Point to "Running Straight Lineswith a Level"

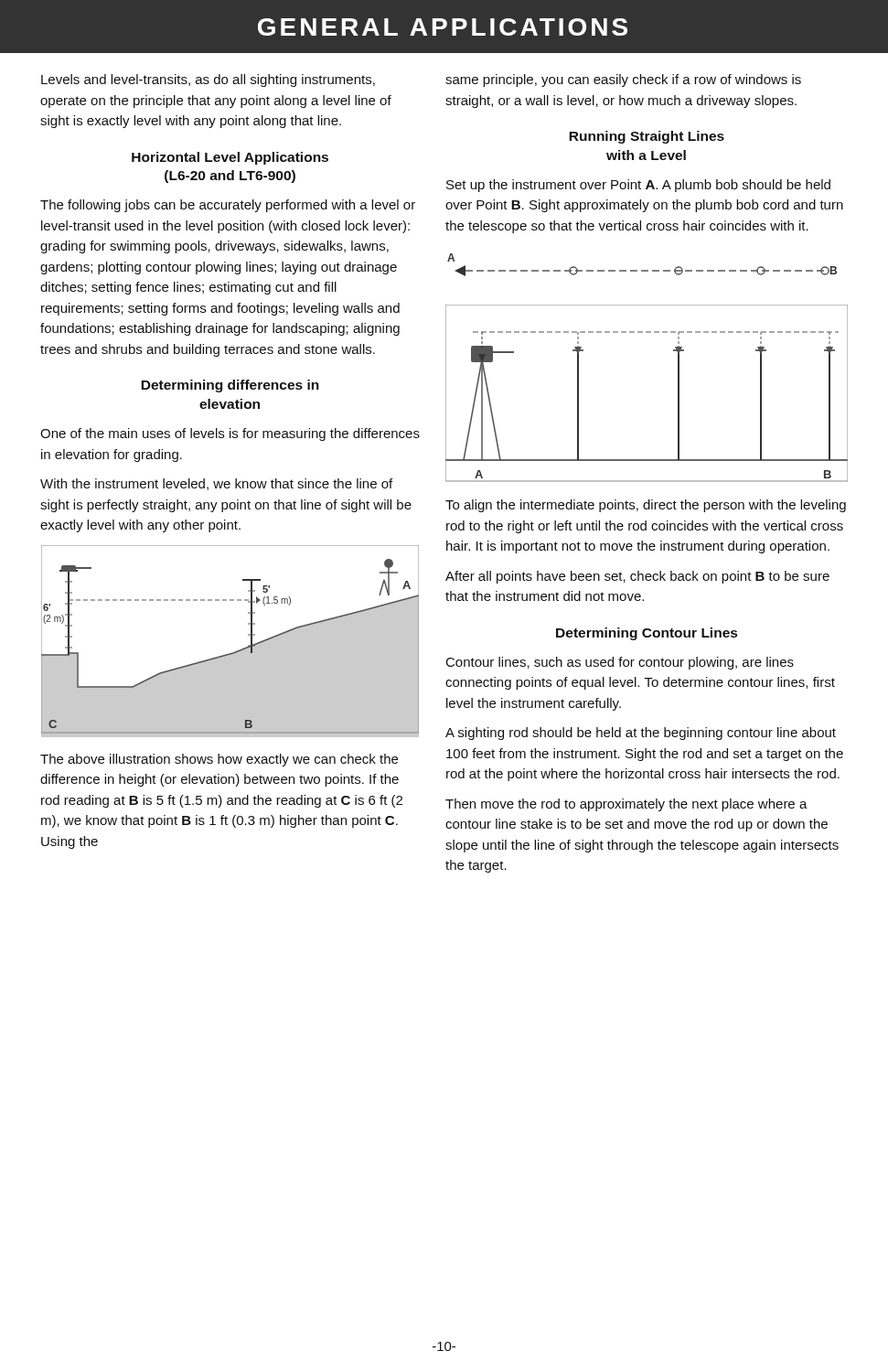click(647, 145)
